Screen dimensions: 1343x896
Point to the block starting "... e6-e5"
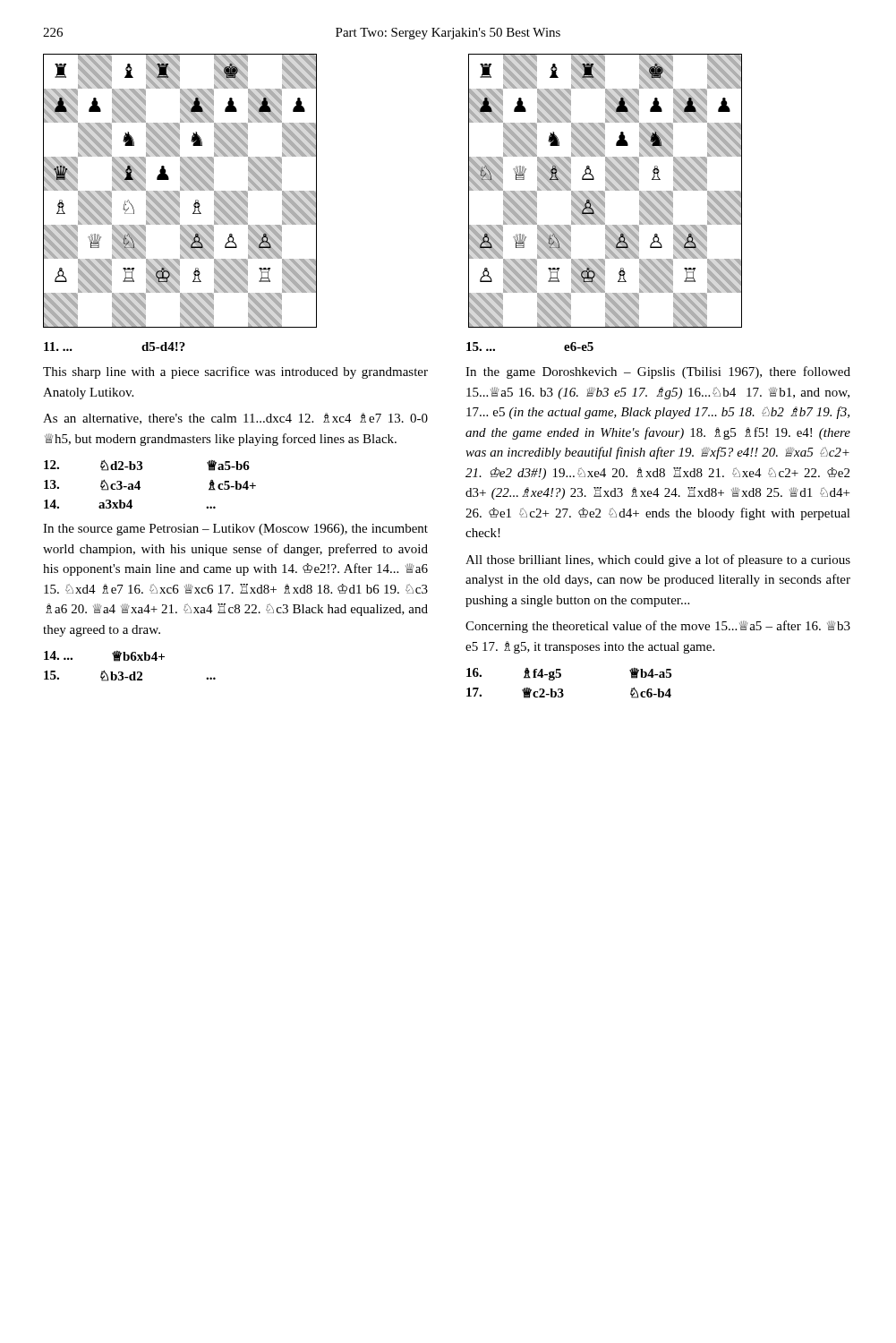click(x=477, y=346)
